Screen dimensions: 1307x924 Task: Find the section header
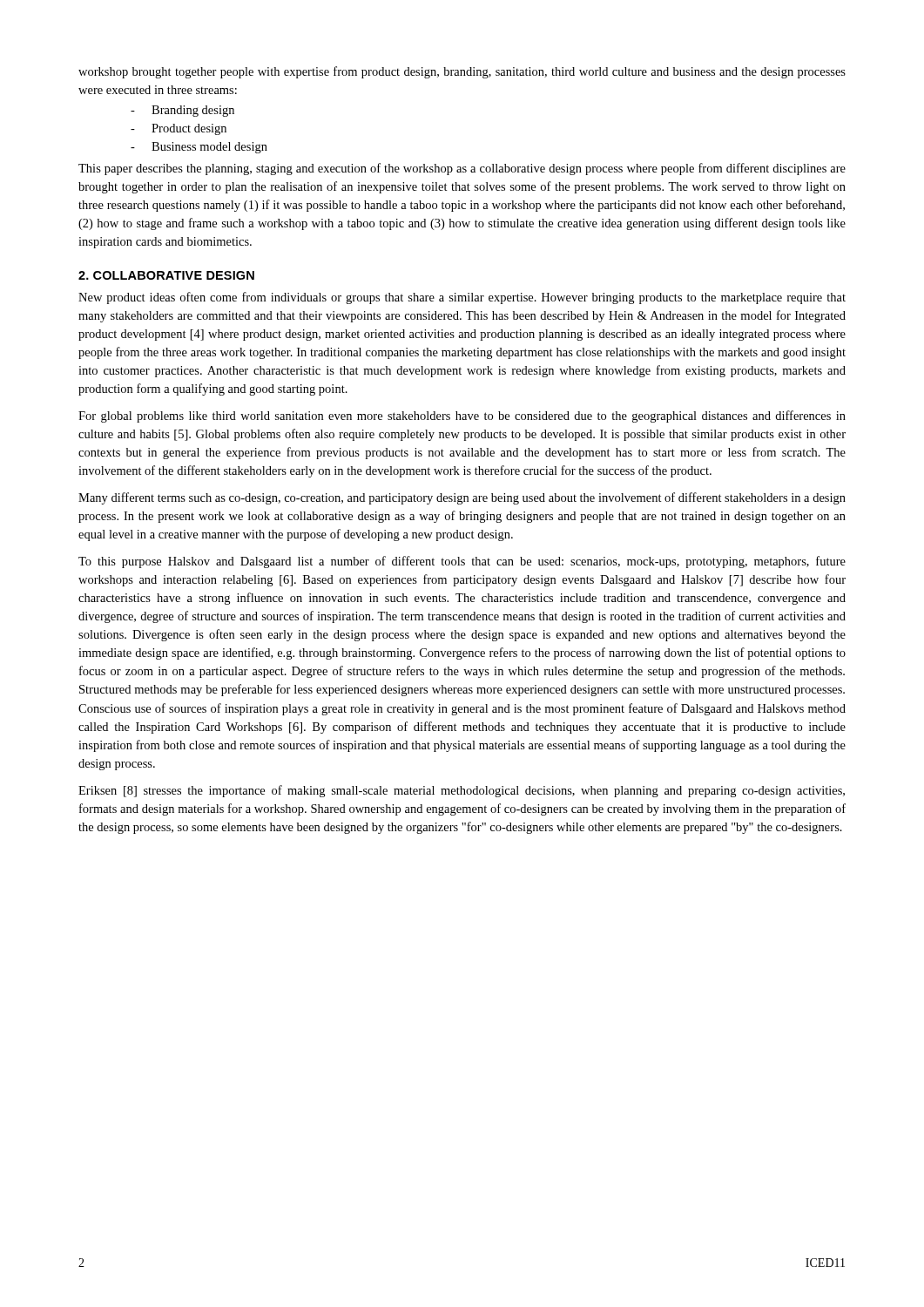167,275
